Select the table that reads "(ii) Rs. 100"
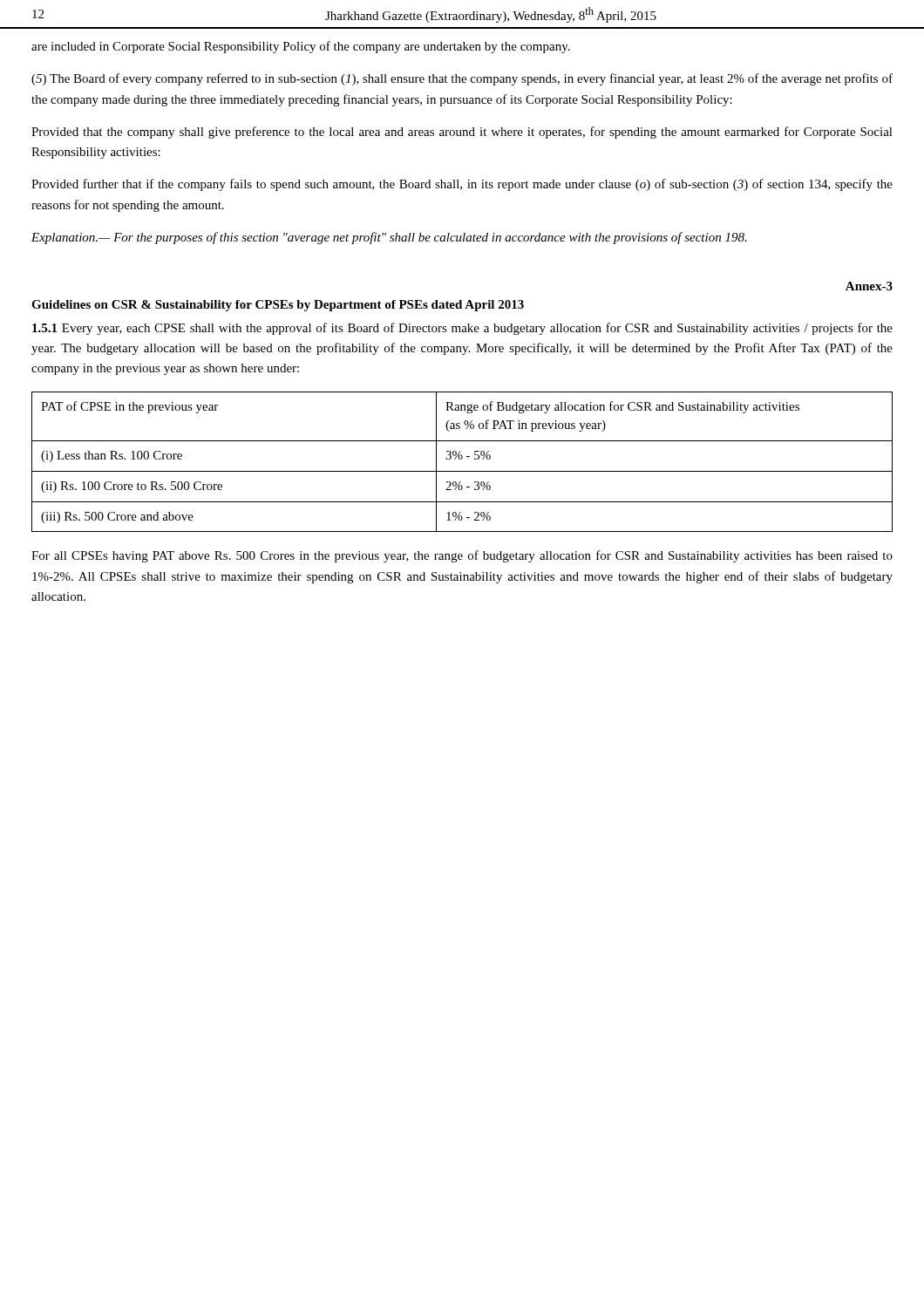Screen dimensions: 1308x924 pyautogui.click(x=462, y=462)
